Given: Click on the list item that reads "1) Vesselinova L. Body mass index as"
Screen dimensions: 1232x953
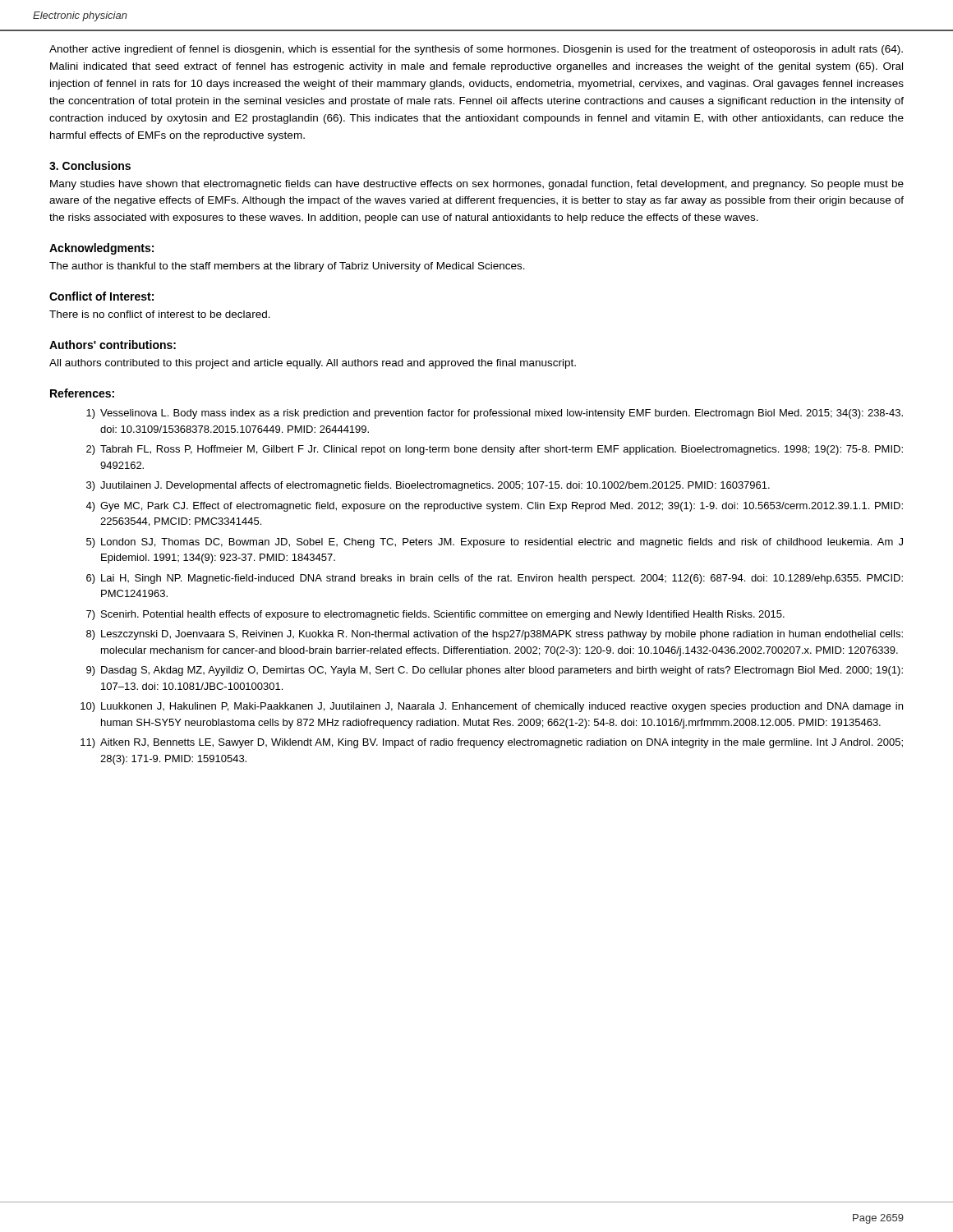Looking at the screenshot, I should [x=476, y=421].
